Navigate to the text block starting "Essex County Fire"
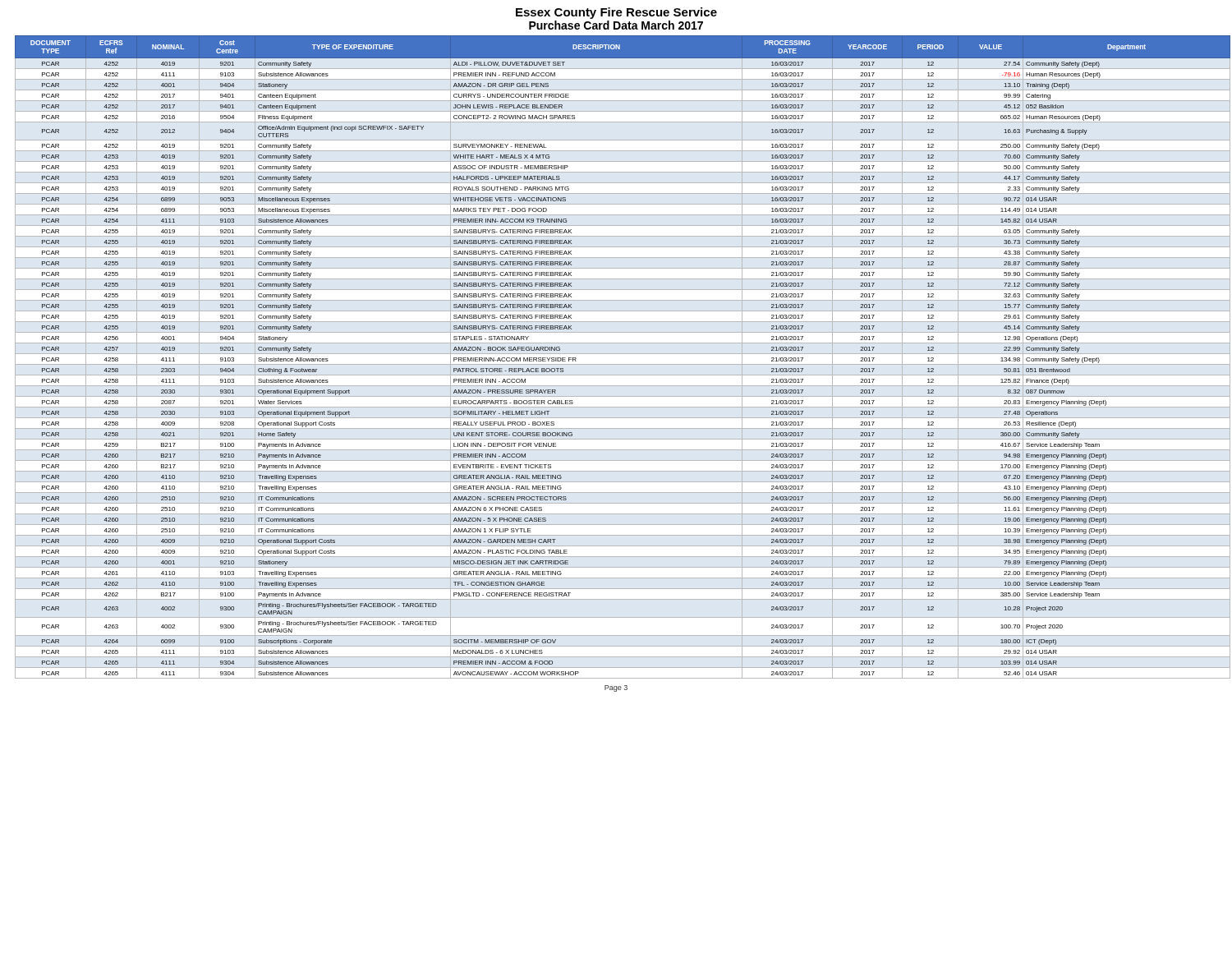 coord(616,18)
